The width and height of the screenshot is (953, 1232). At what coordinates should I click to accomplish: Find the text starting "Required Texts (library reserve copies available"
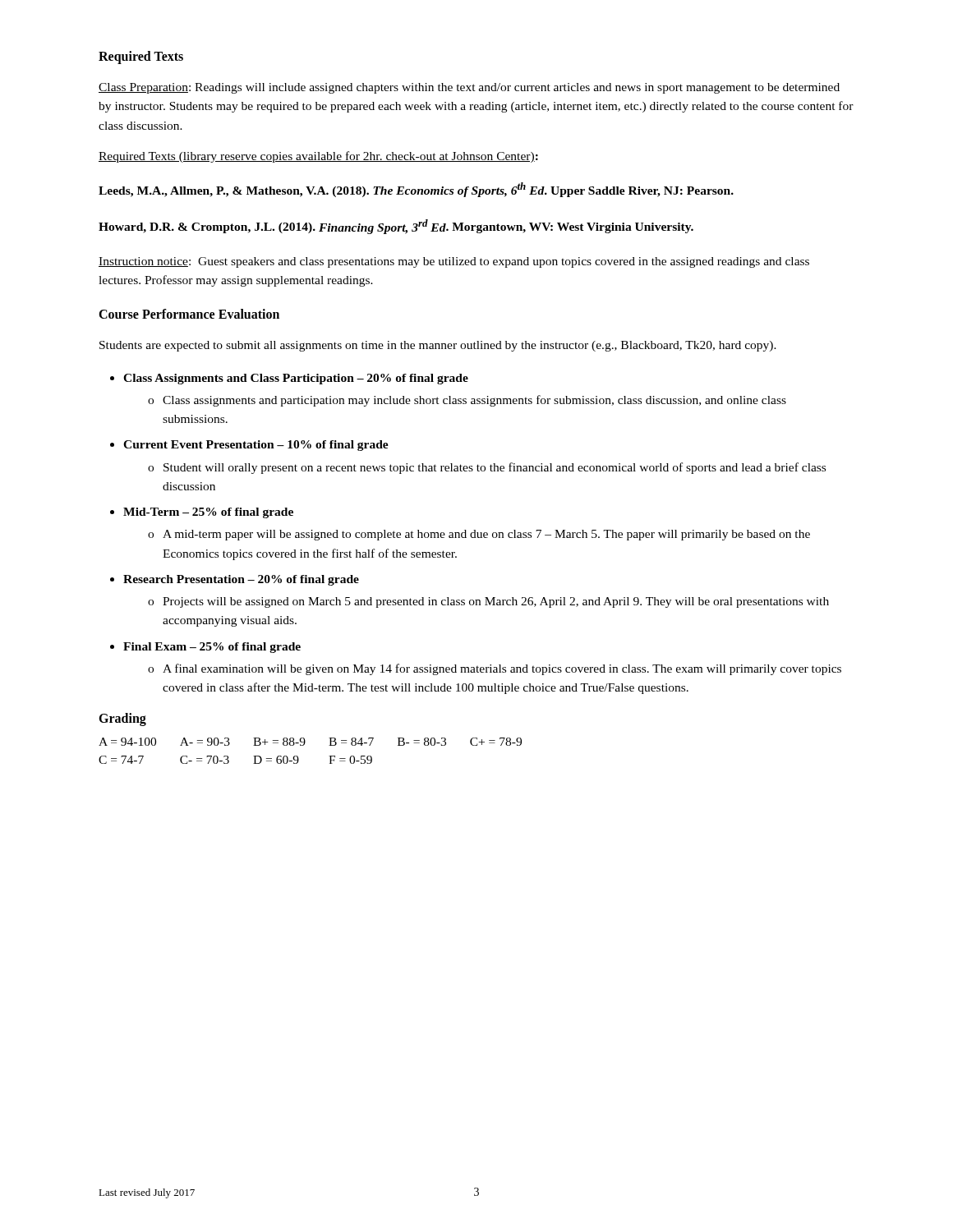(x=319, y=155)
